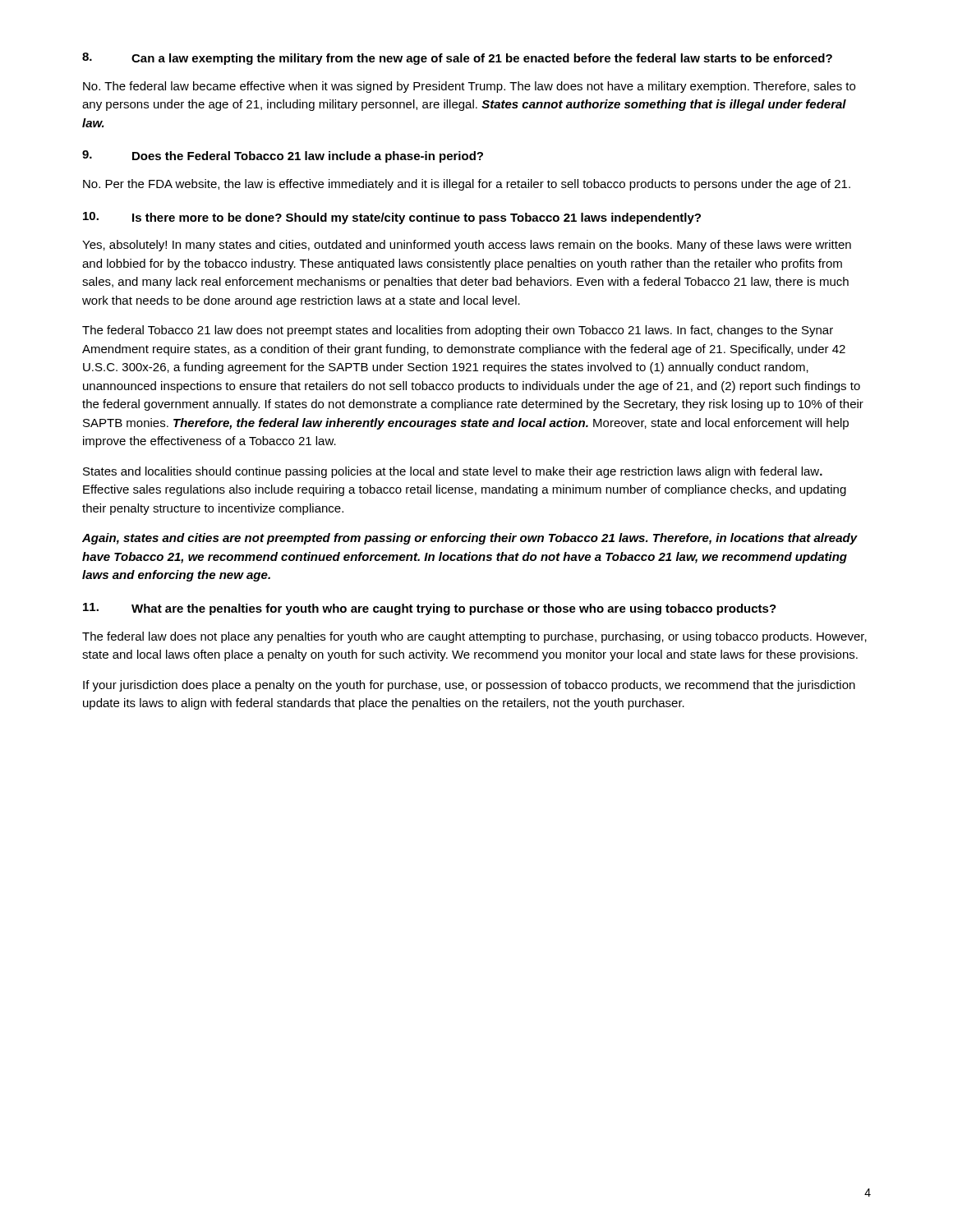Locate the region starting "9. Does the Federal Tobacco"
Screen dimensions: 1232x953
tap(283, 156)
